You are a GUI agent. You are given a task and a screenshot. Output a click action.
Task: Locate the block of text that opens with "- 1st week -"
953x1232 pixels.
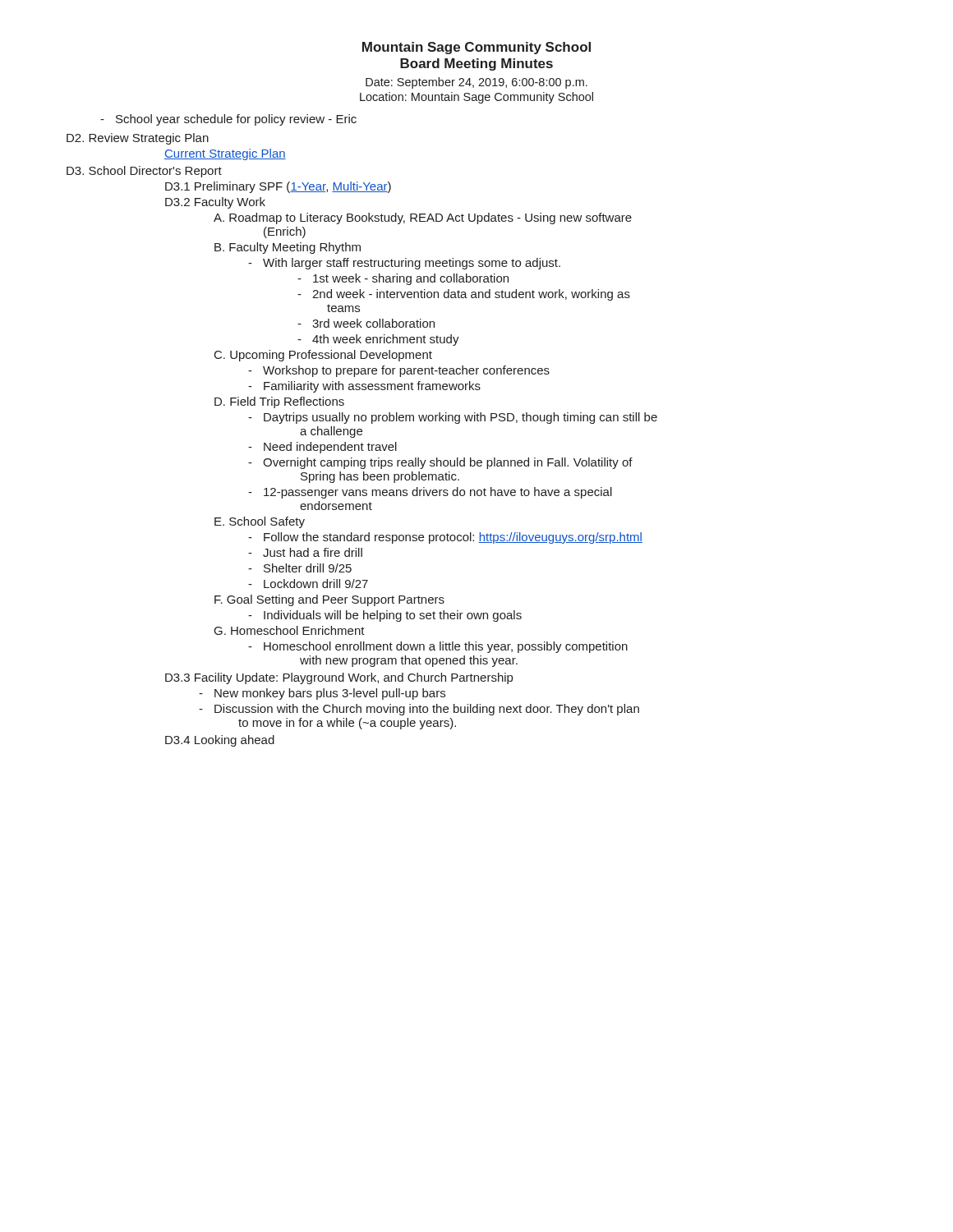pyautogui.click(x=411, y=278)
